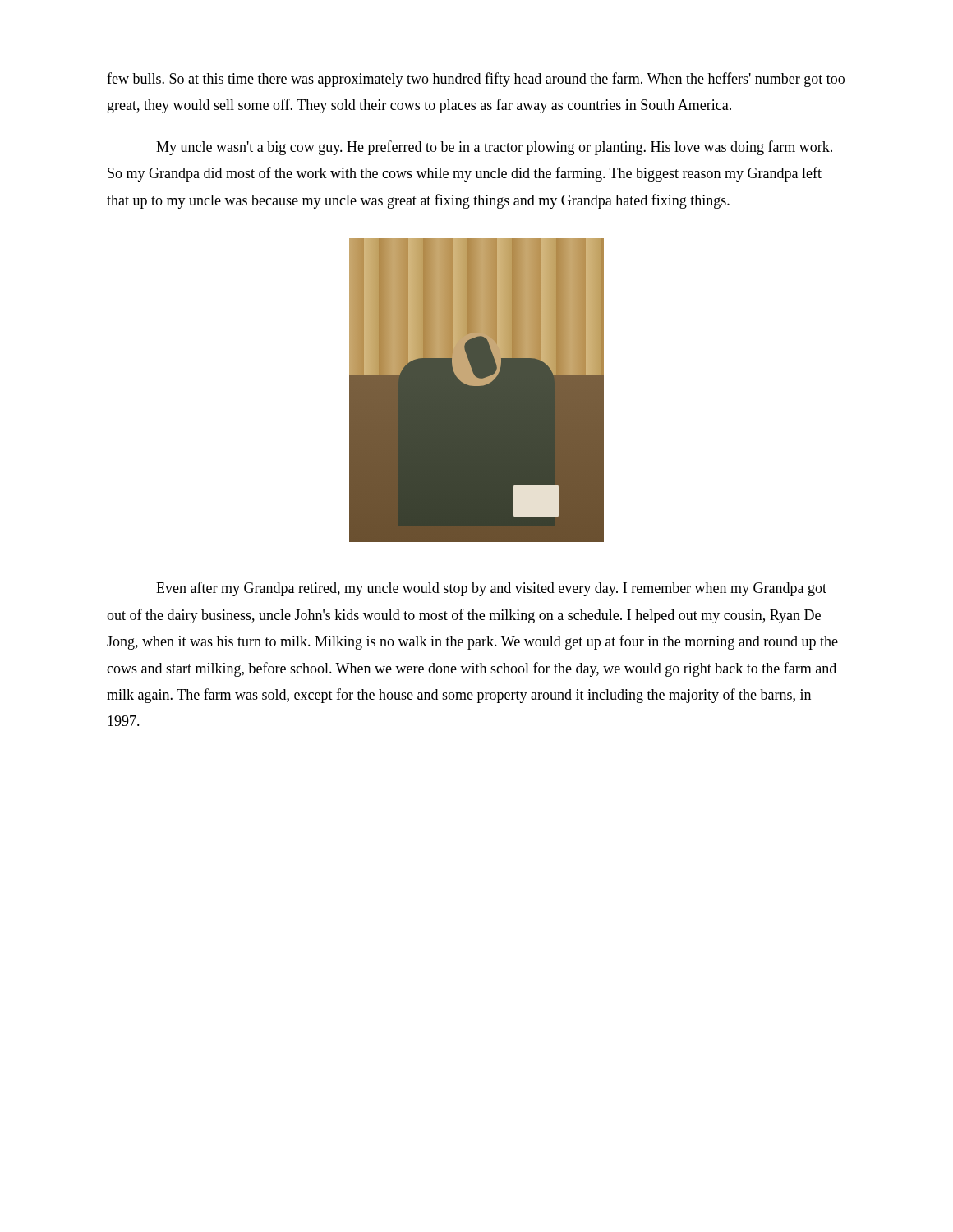Point to the block beginning "few bulls. So"
953x1232 pixels.
[x=476, y=140]
